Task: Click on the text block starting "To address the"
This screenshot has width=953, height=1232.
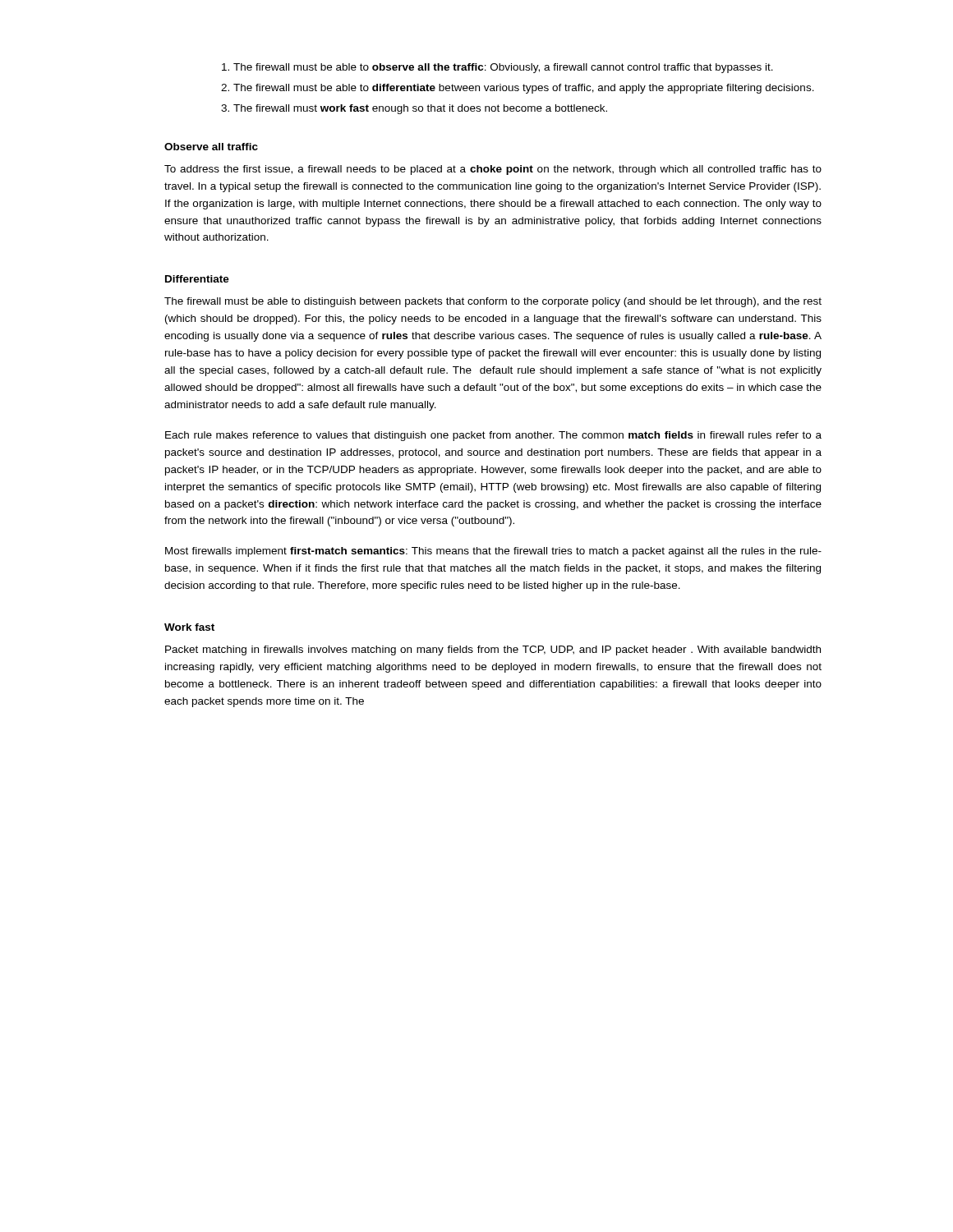Action: 493,203
